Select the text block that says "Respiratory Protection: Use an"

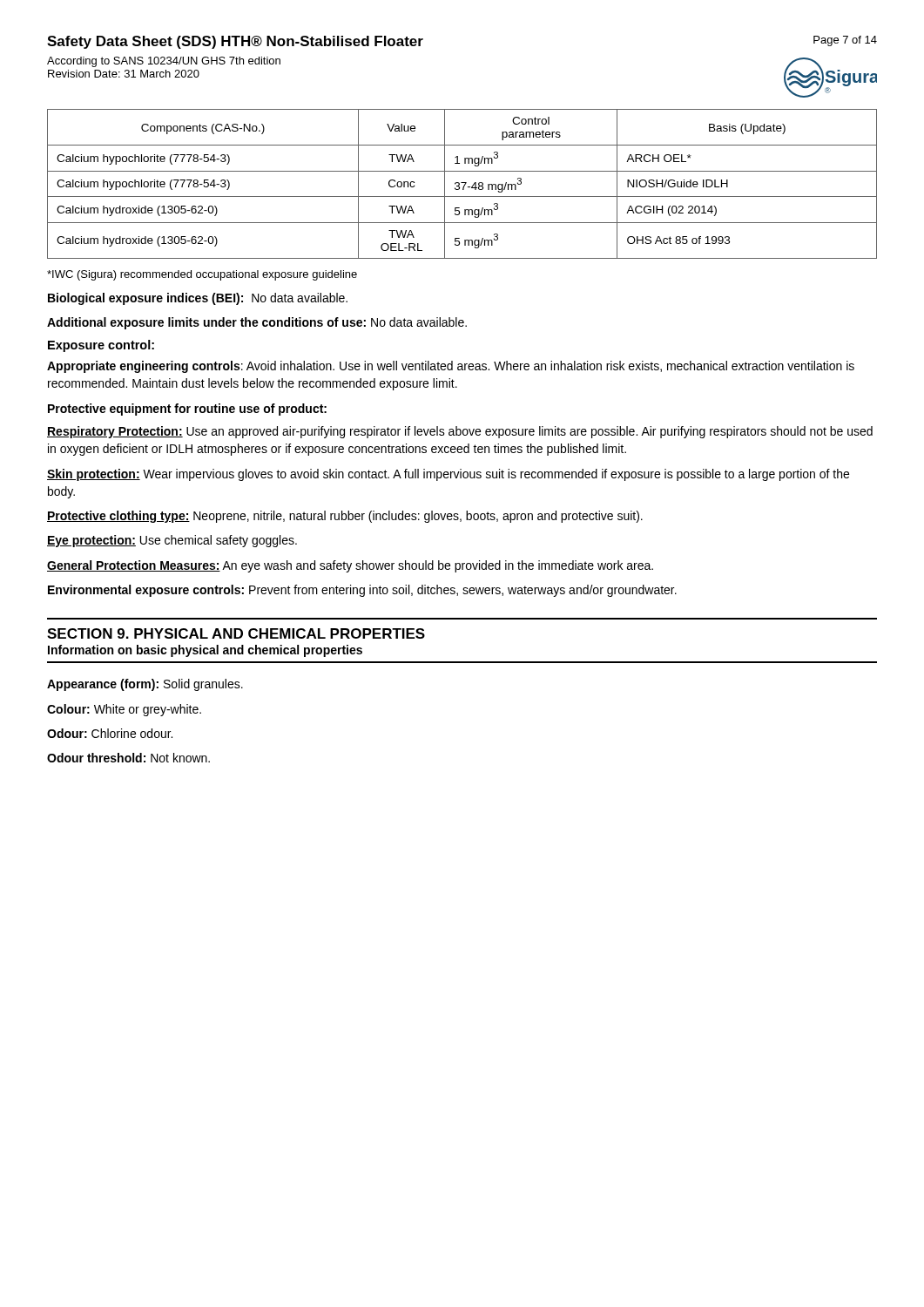460,440
